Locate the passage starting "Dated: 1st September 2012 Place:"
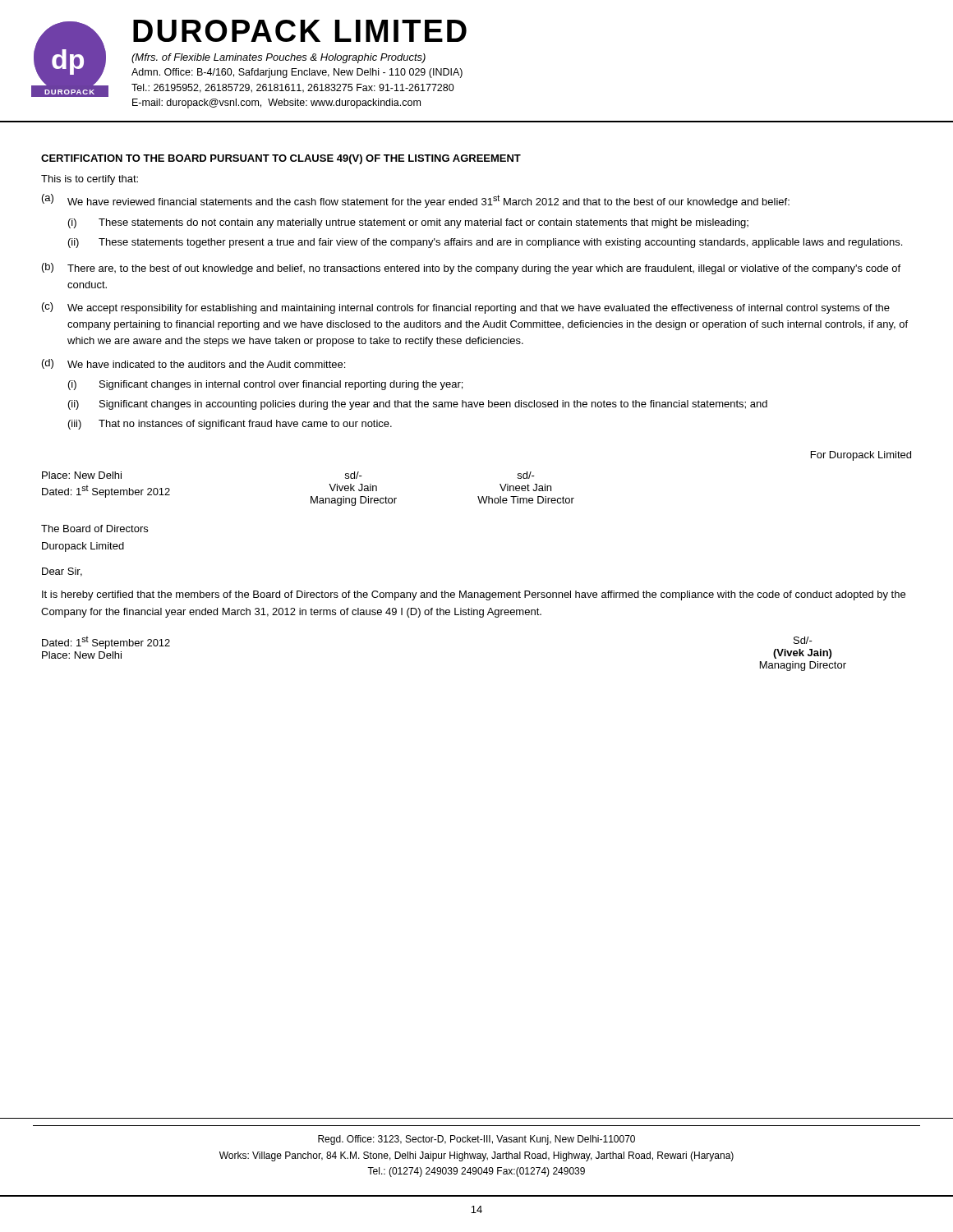The height and width of the screenshot is (1232, 953). click(x=106, y=648)
